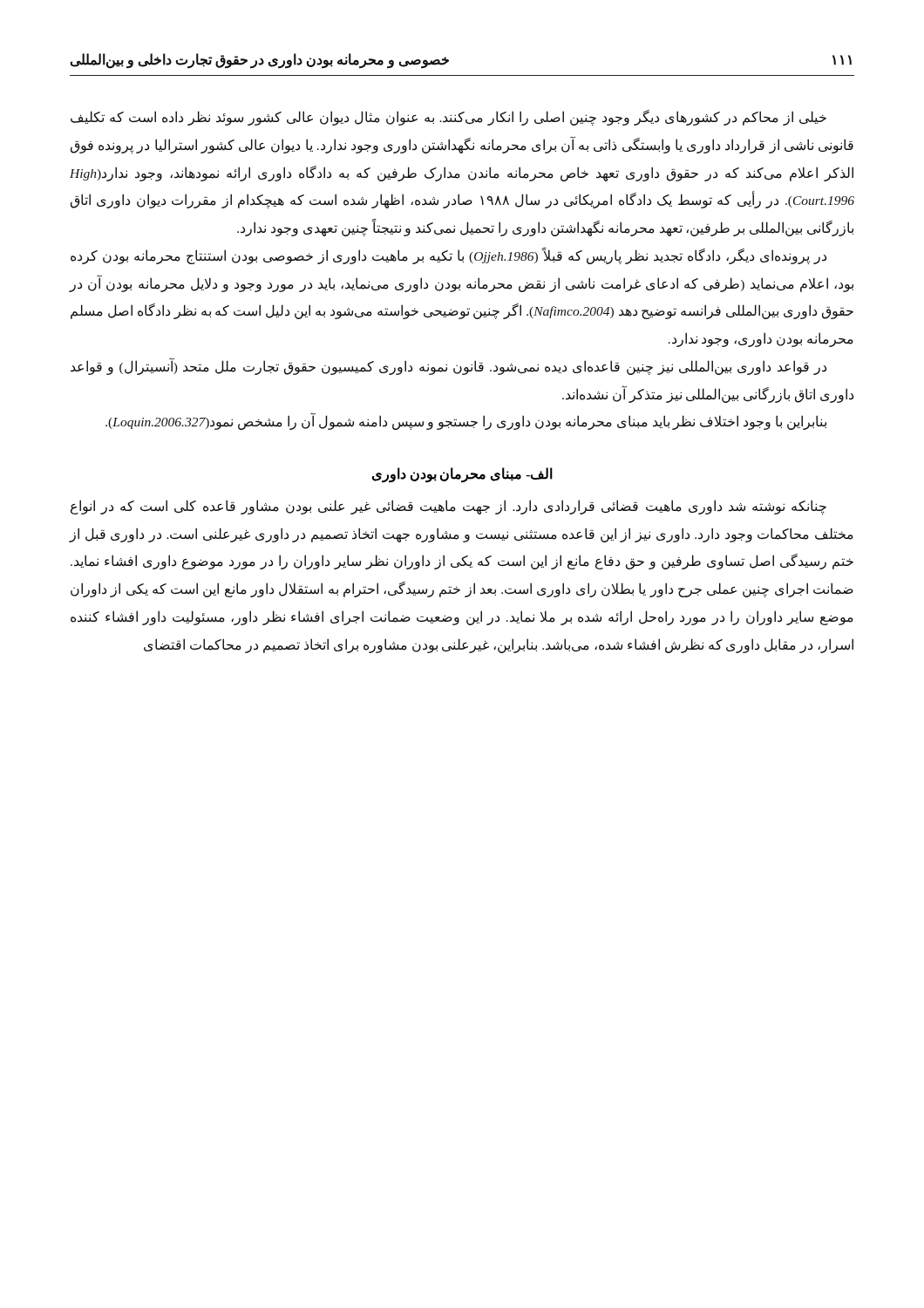Select the element starting "خیلی از محاکم در کشورهای دیگر وجود چنین"

[462, 173]
